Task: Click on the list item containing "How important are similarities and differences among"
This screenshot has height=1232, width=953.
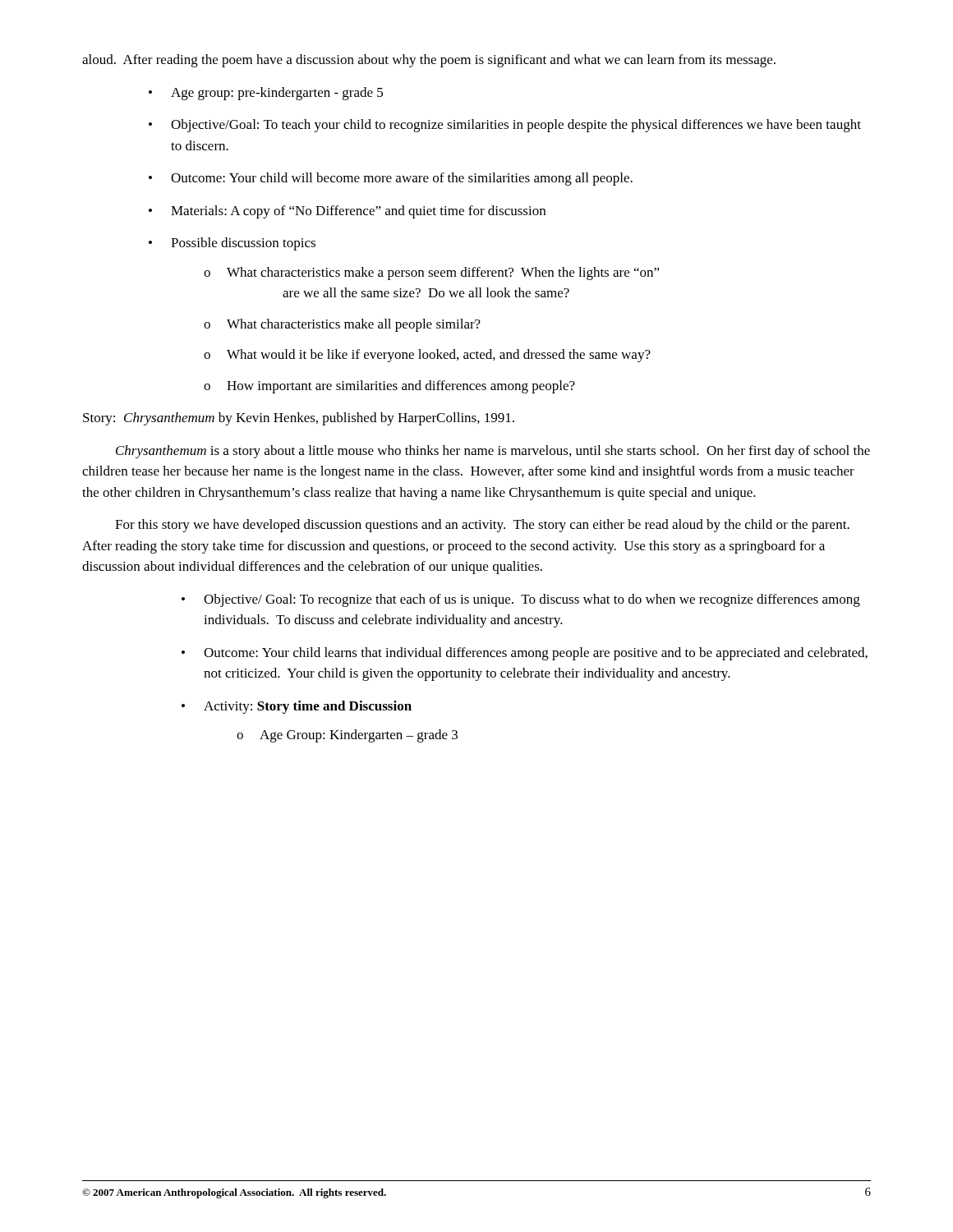Action: coord(401,385)
